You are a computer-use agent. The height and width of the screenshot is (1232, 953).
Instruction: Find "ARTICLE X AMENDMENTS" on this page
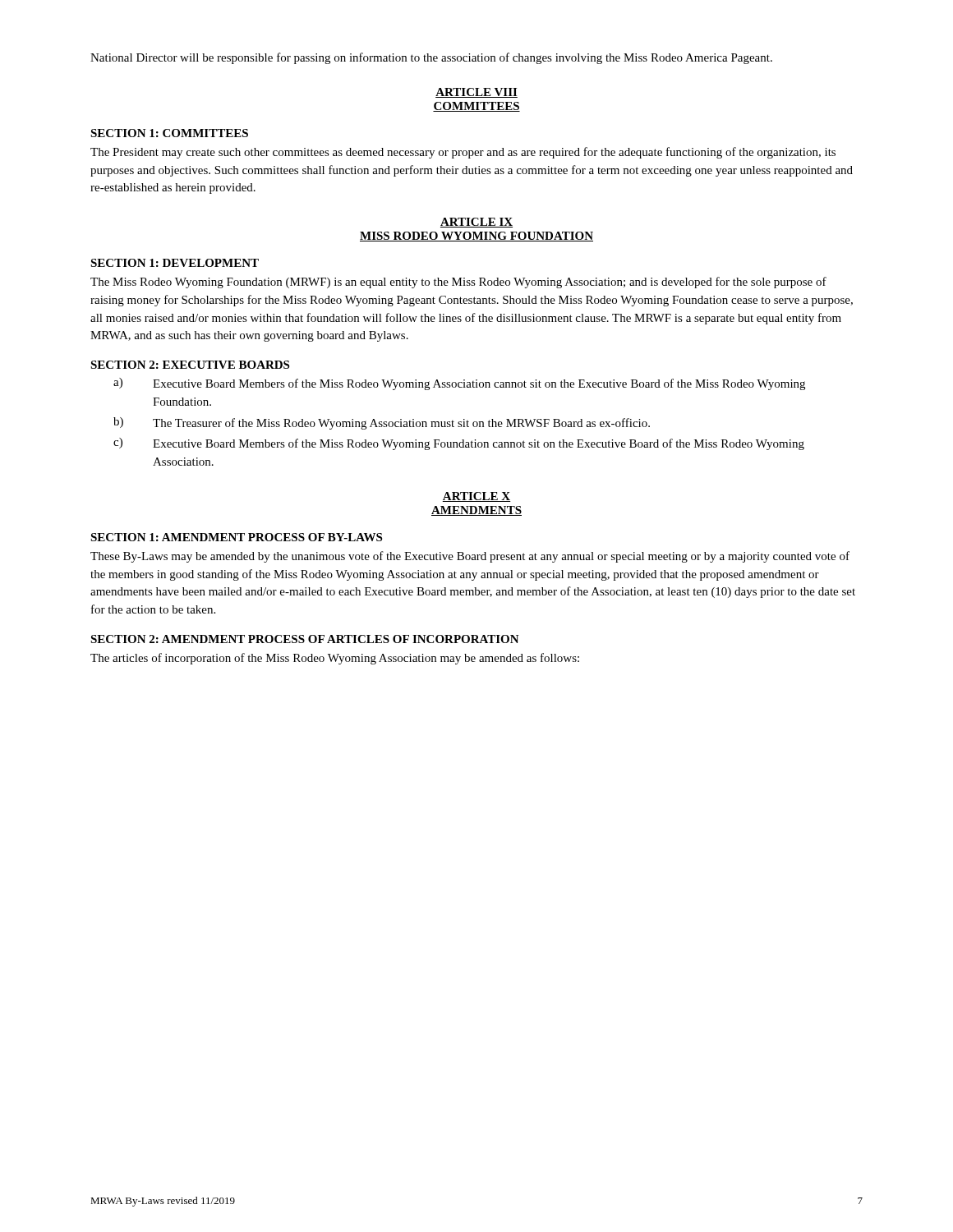click(476, 503)
